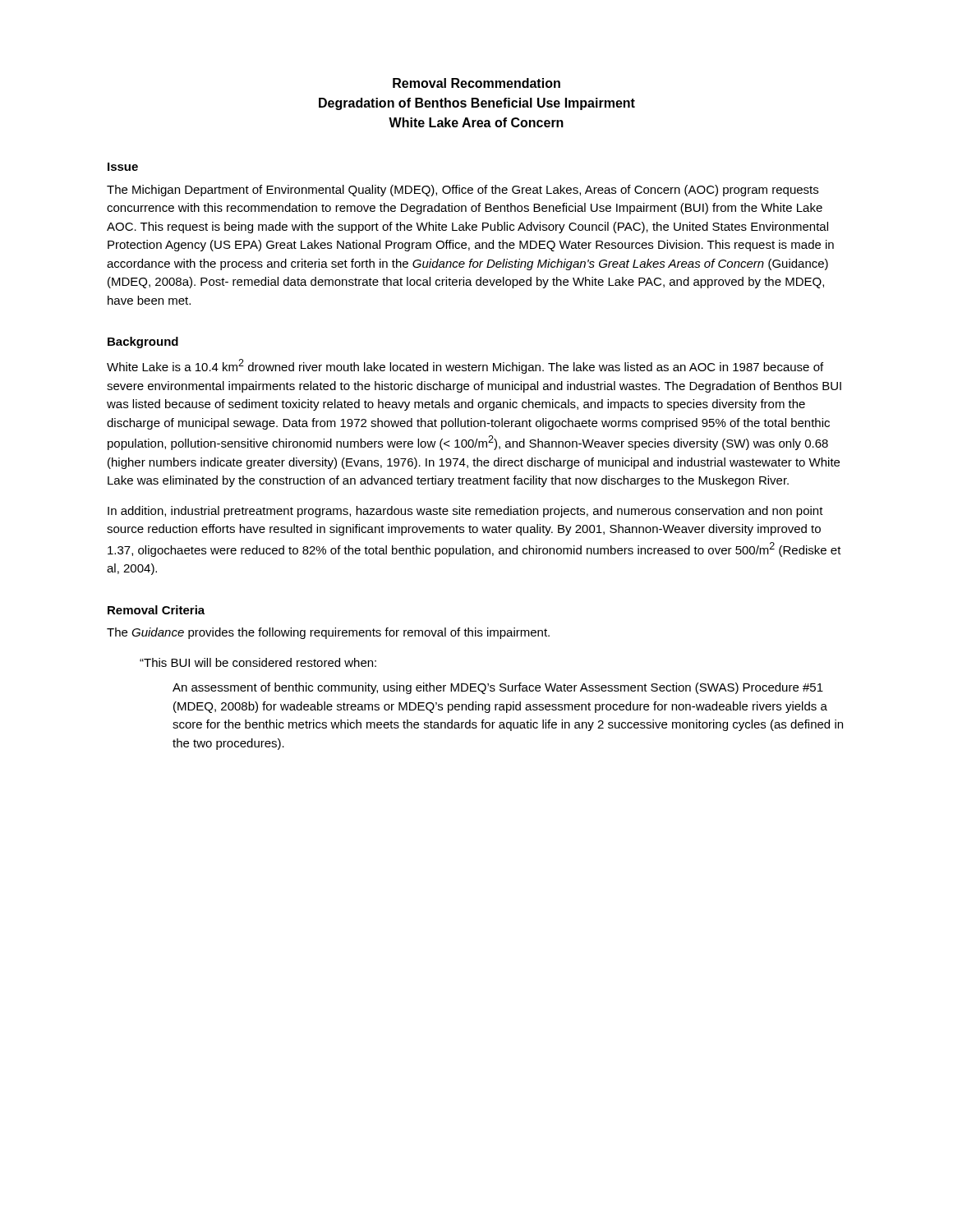Viewport: 953px width, 1232px height.
Task: Find the section header with the text "Removal Criteria"
Action: point(156,609)
